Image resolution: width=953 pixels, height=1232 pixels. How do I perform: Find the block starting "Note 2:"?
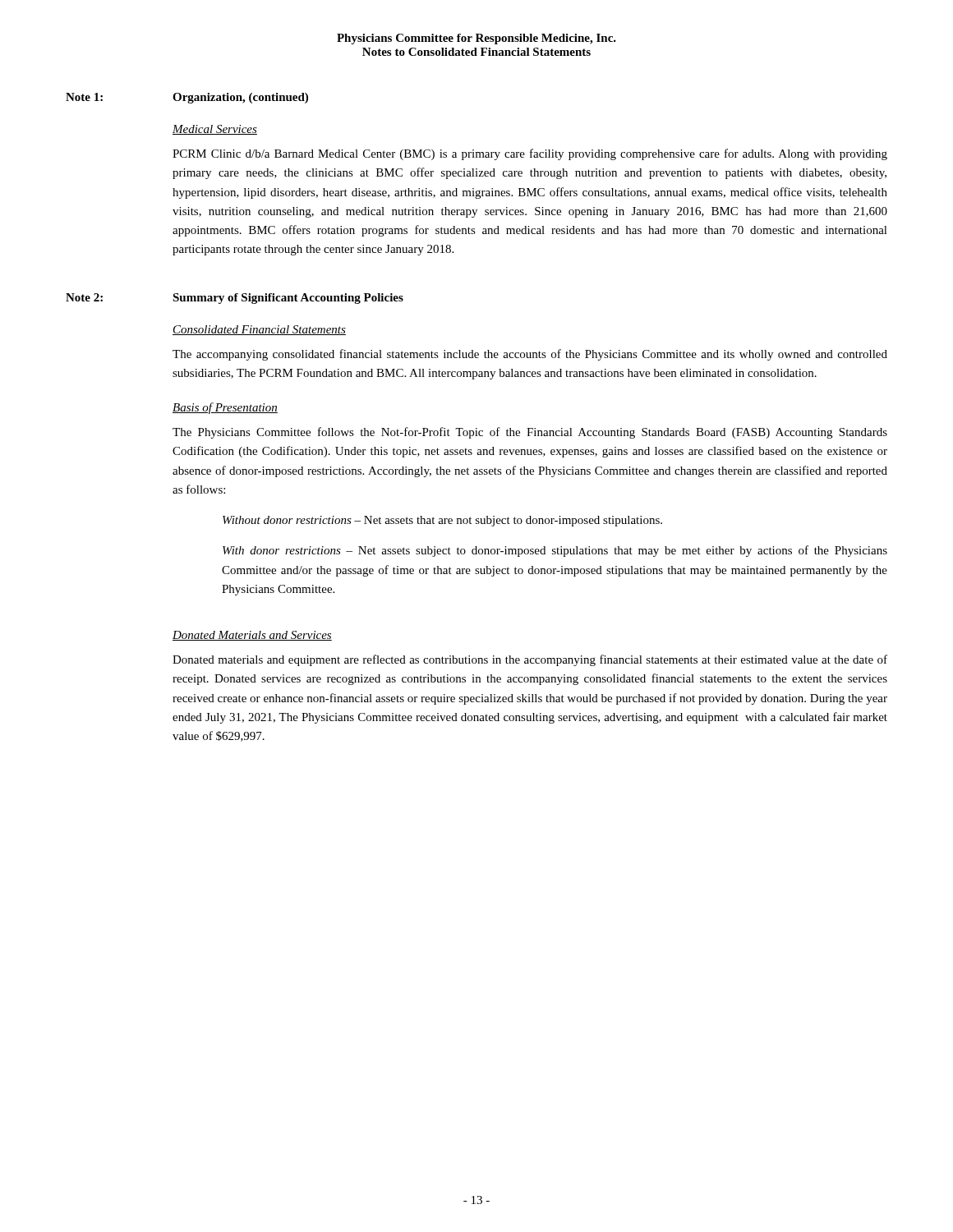click(x=85, y=297)
